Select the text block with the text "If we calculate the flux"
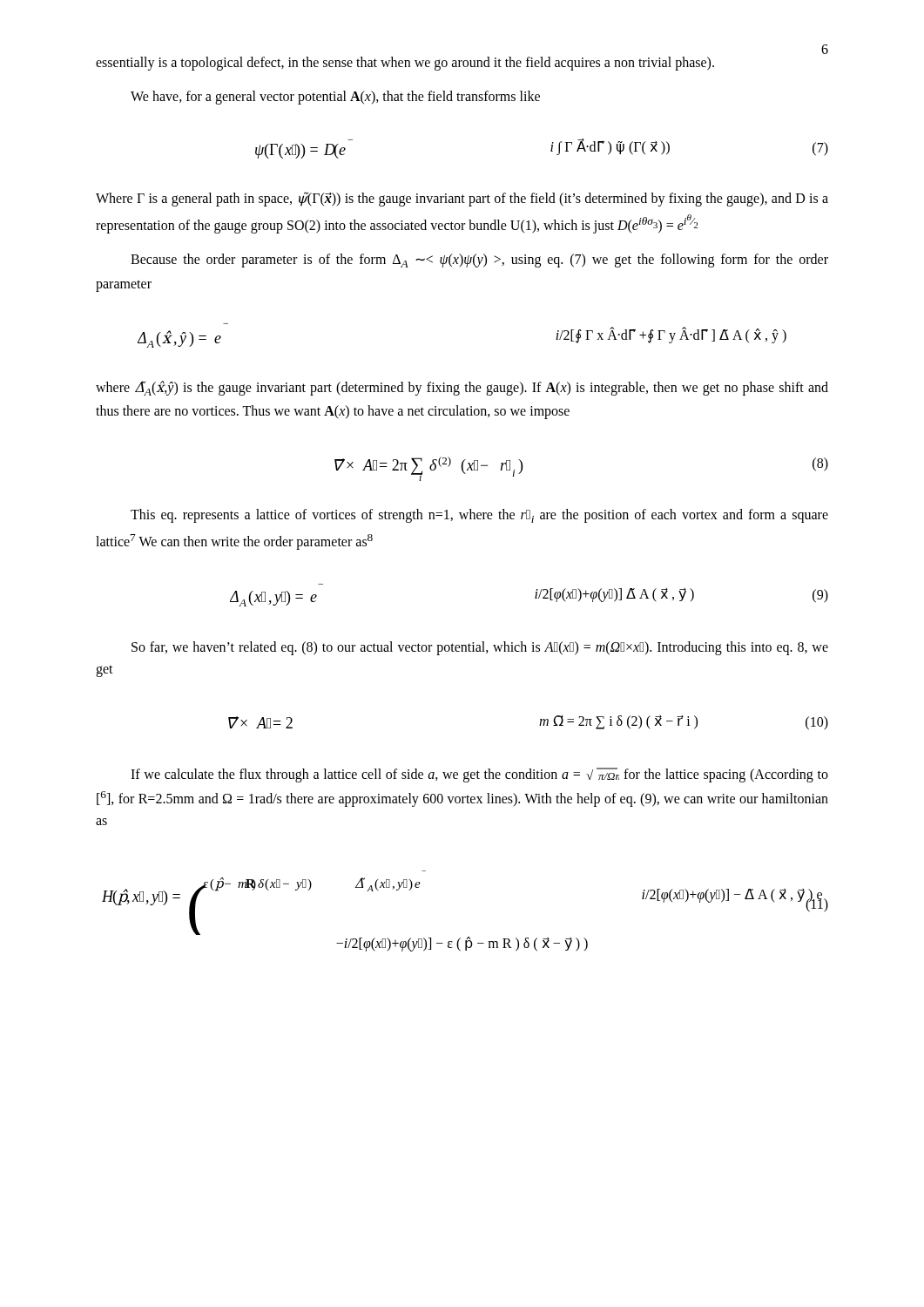The height and width of the screenshot is (1307, 924). [x=462, y=797]
